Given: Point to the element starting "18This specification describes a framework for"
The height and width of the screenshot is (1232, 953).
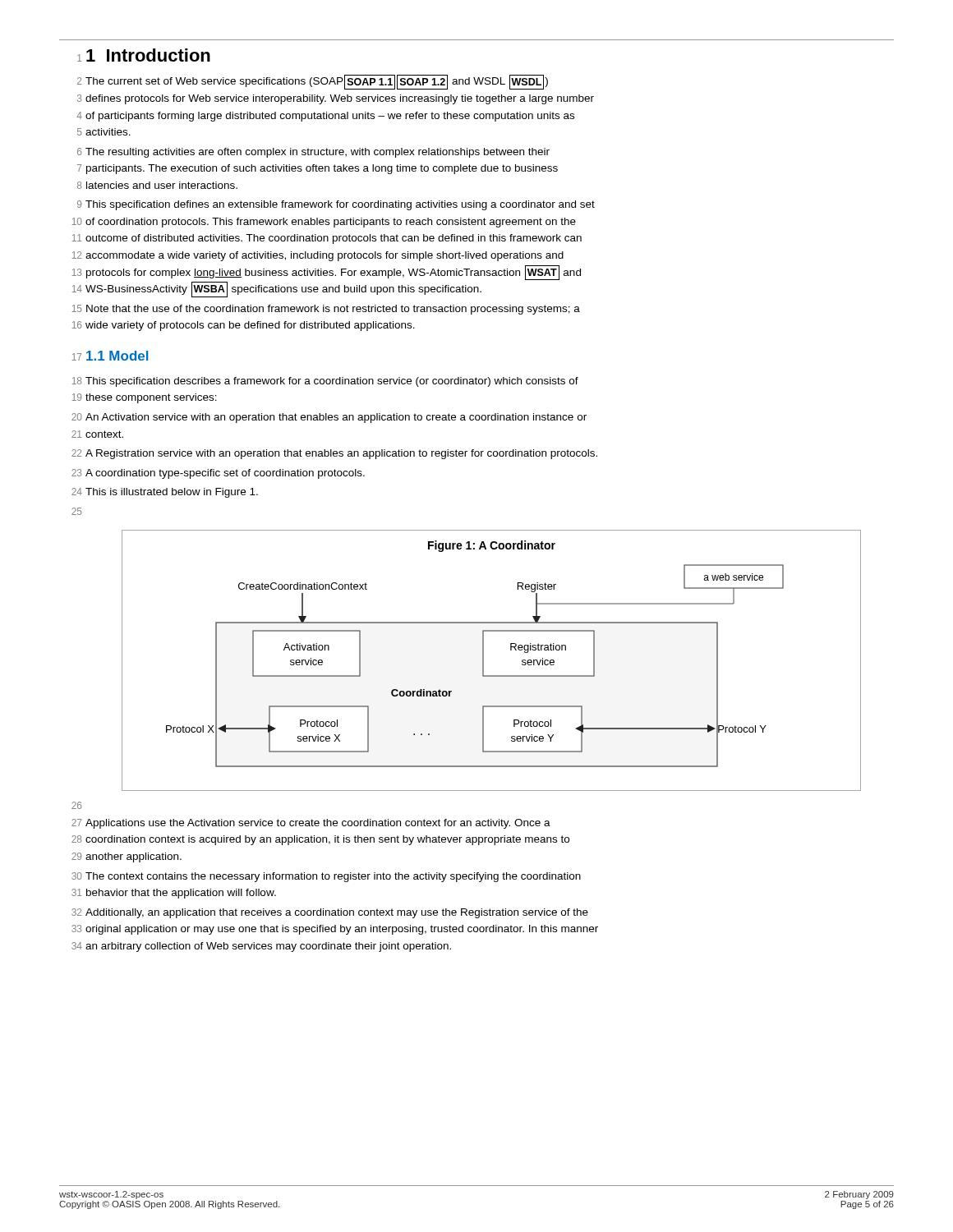Looking at the screenshot, I should pos(476,389).
